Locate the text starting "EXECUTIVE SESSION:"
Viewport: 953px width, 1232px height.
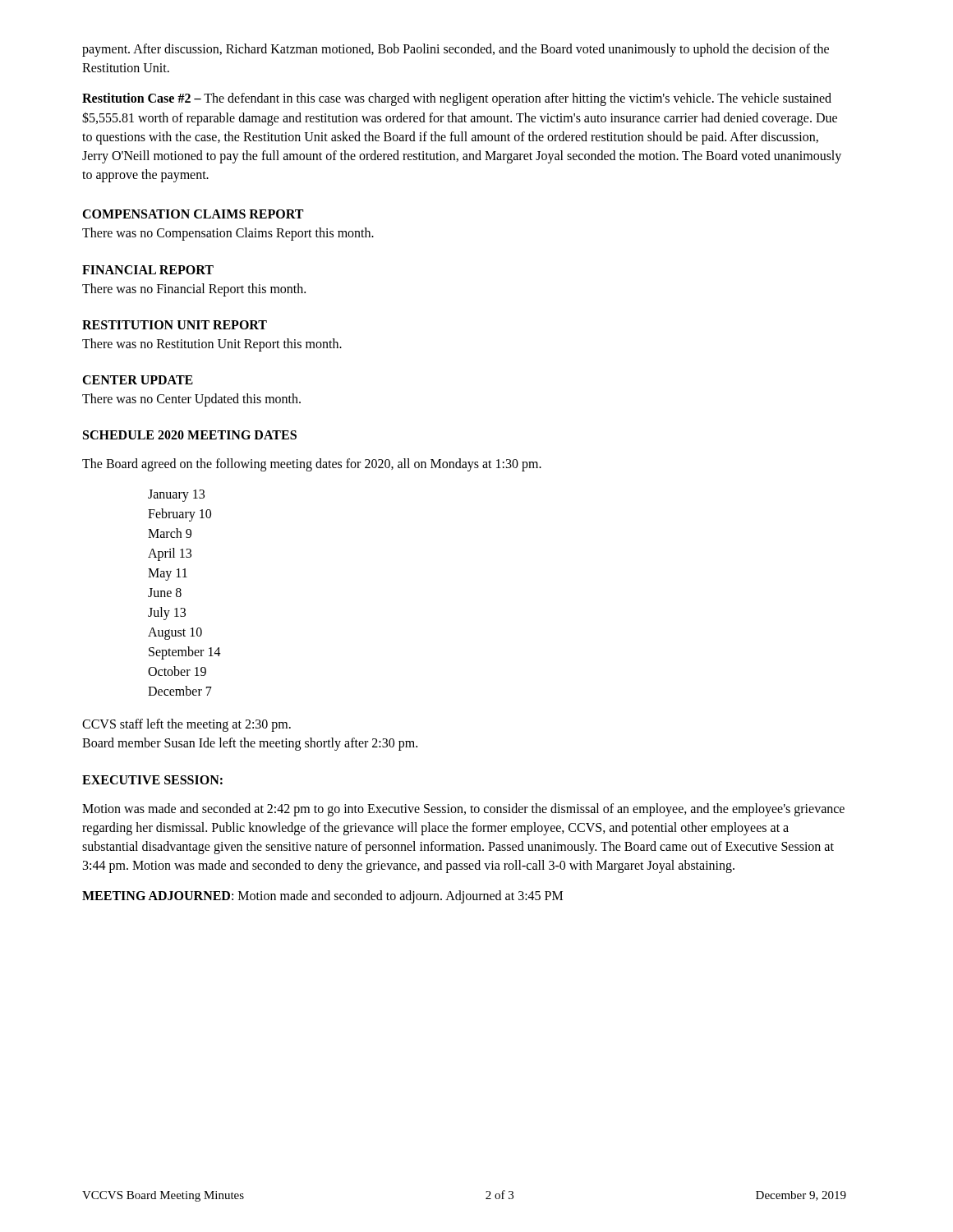153,780
